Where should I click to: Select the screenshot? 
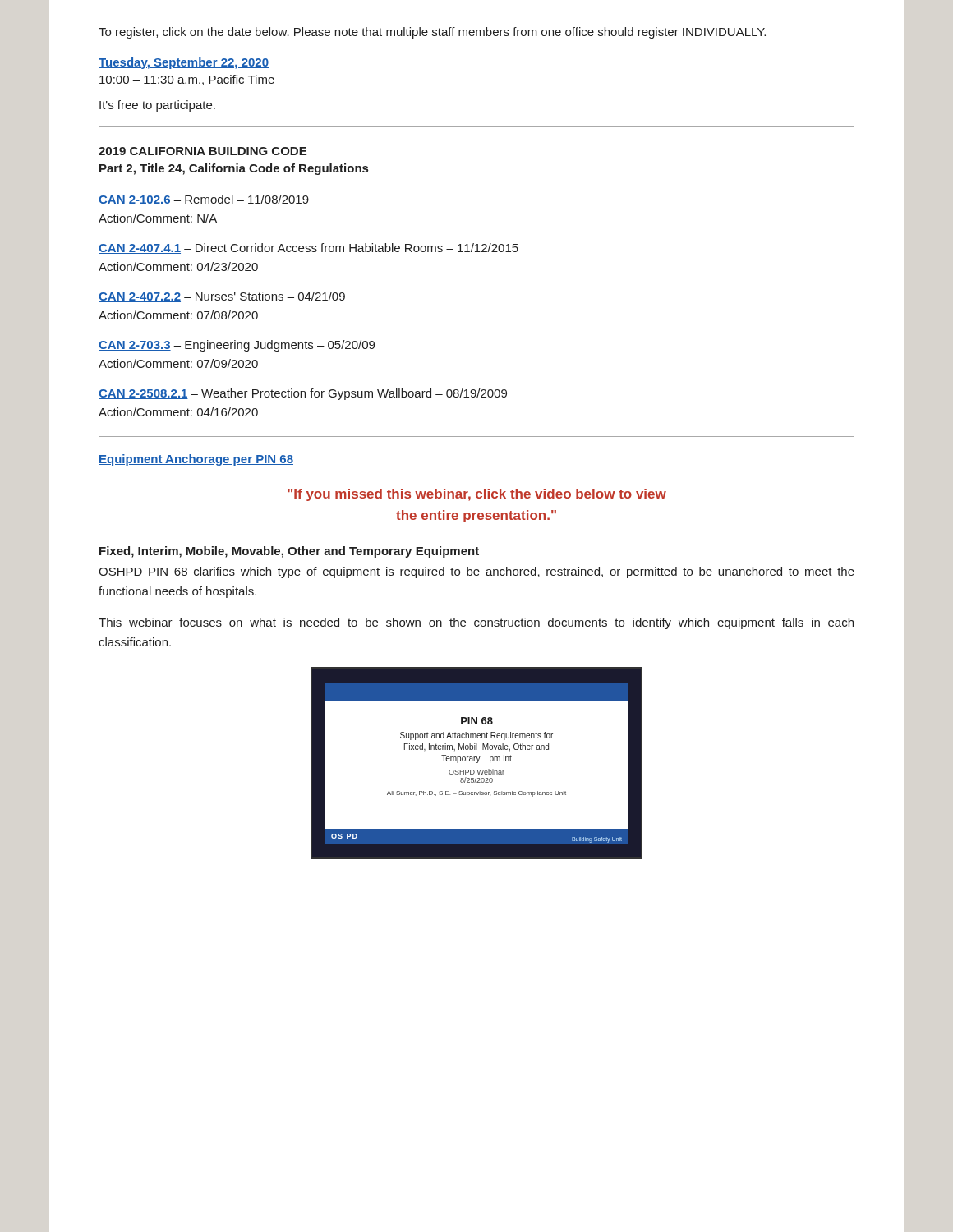(476, 763)
